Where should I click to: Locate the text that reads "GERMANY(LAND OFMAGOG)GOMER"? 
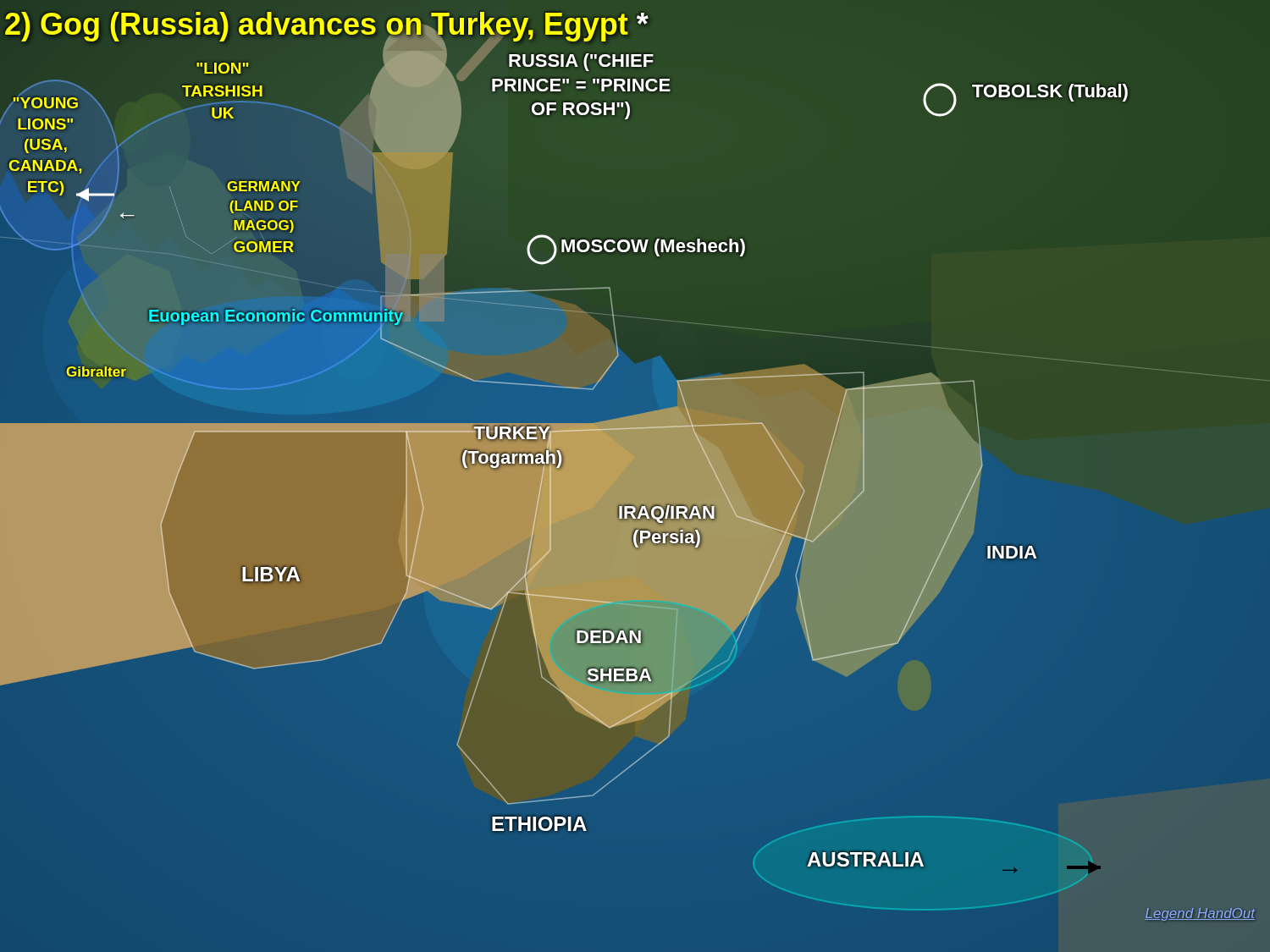[264, 217]
